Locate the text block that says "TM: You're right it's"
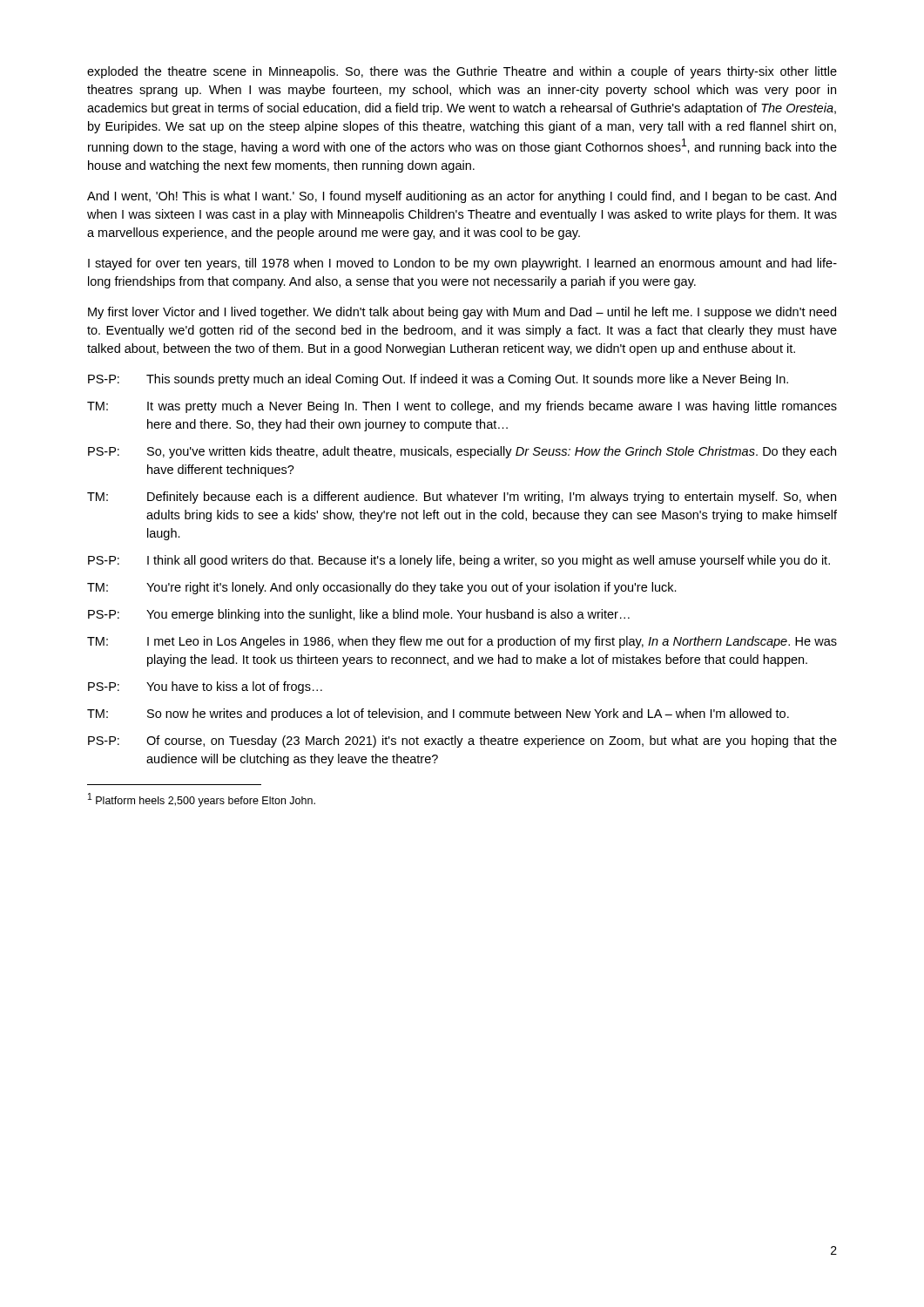Viewport: 924px width, 1307px height. [462, 588]
